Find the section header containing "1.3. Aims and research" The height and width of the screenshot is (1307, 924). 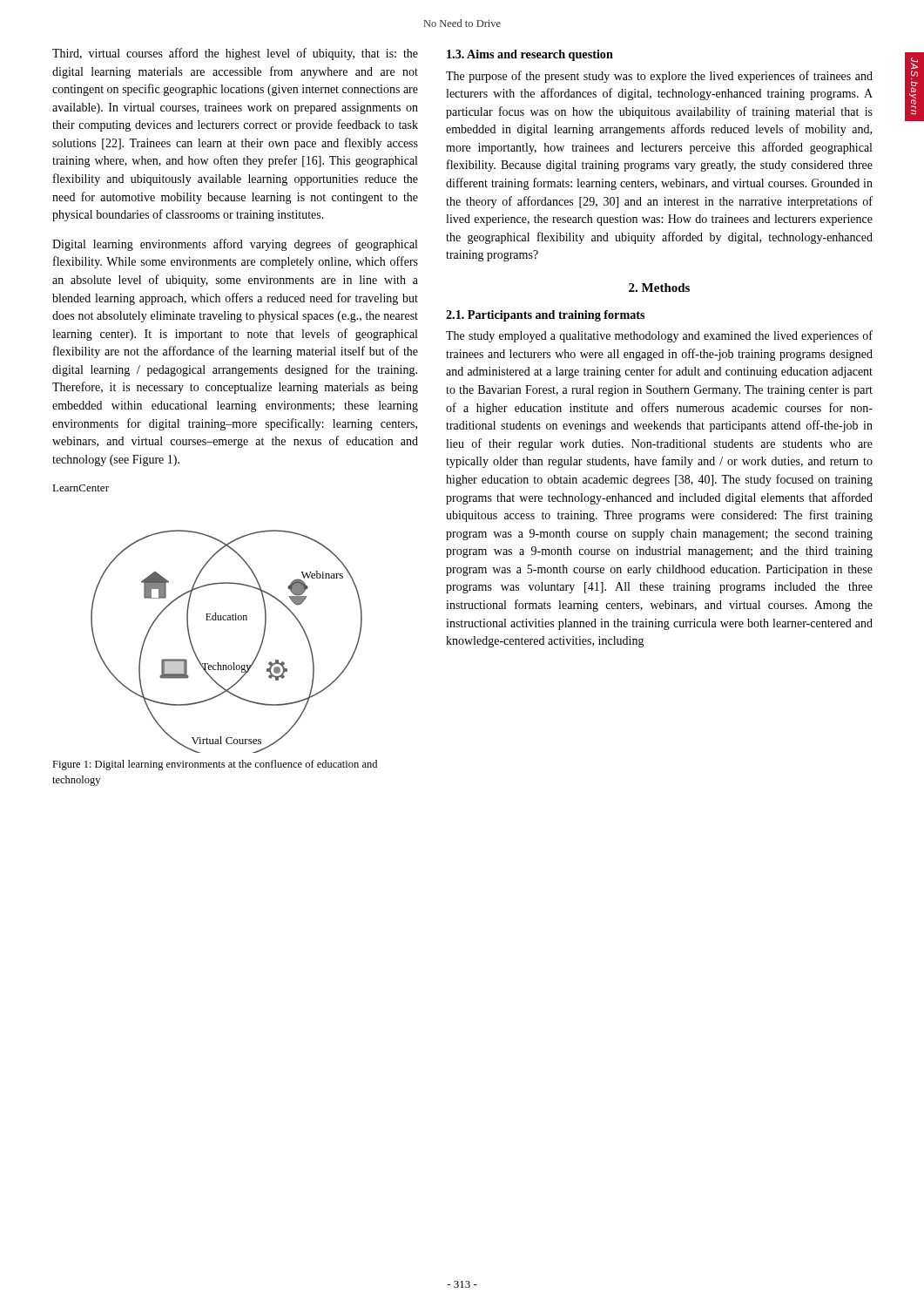(529, 54)
